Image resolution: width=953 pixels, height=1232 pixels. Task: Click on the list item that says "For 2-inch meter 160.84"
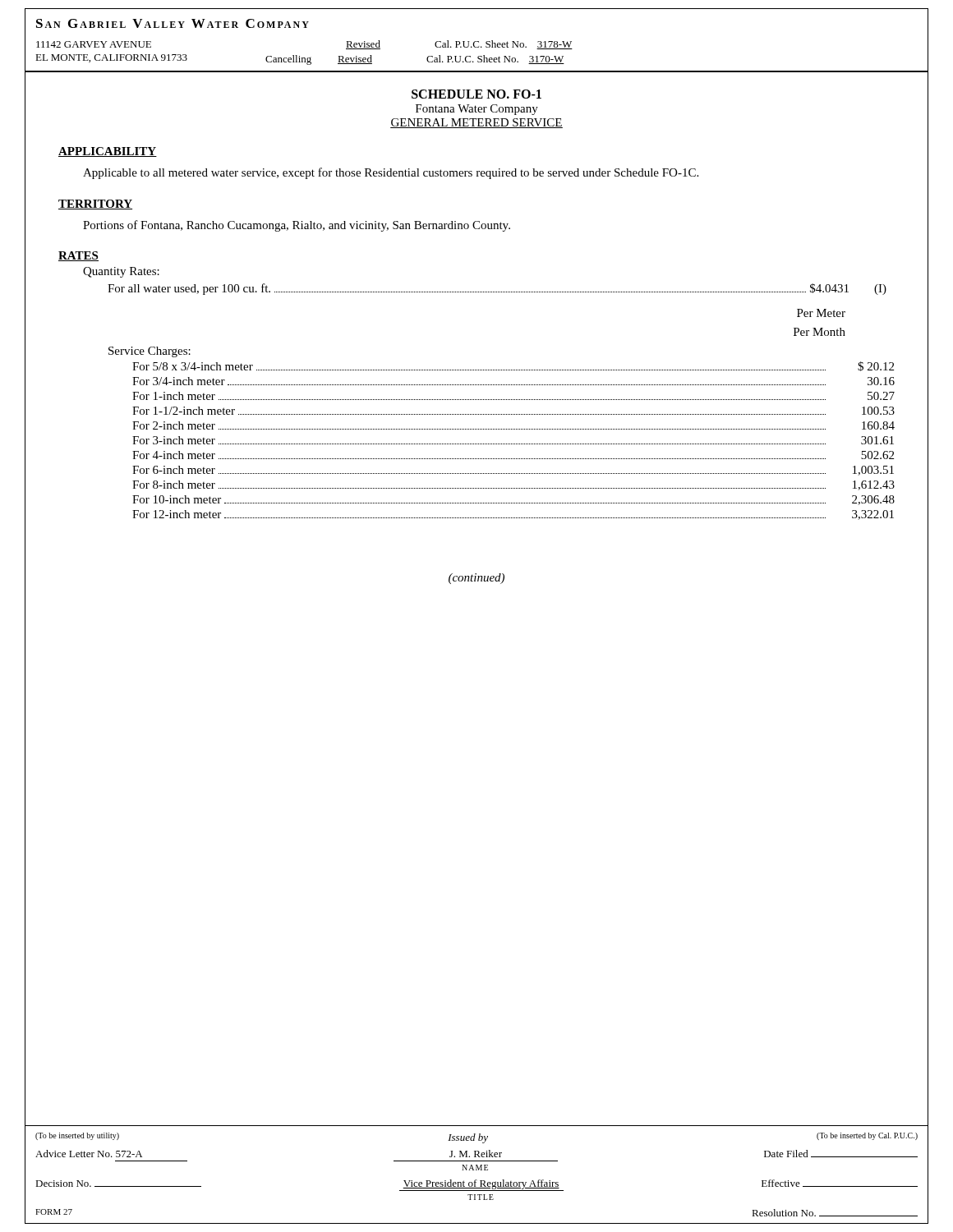[513, 426]
